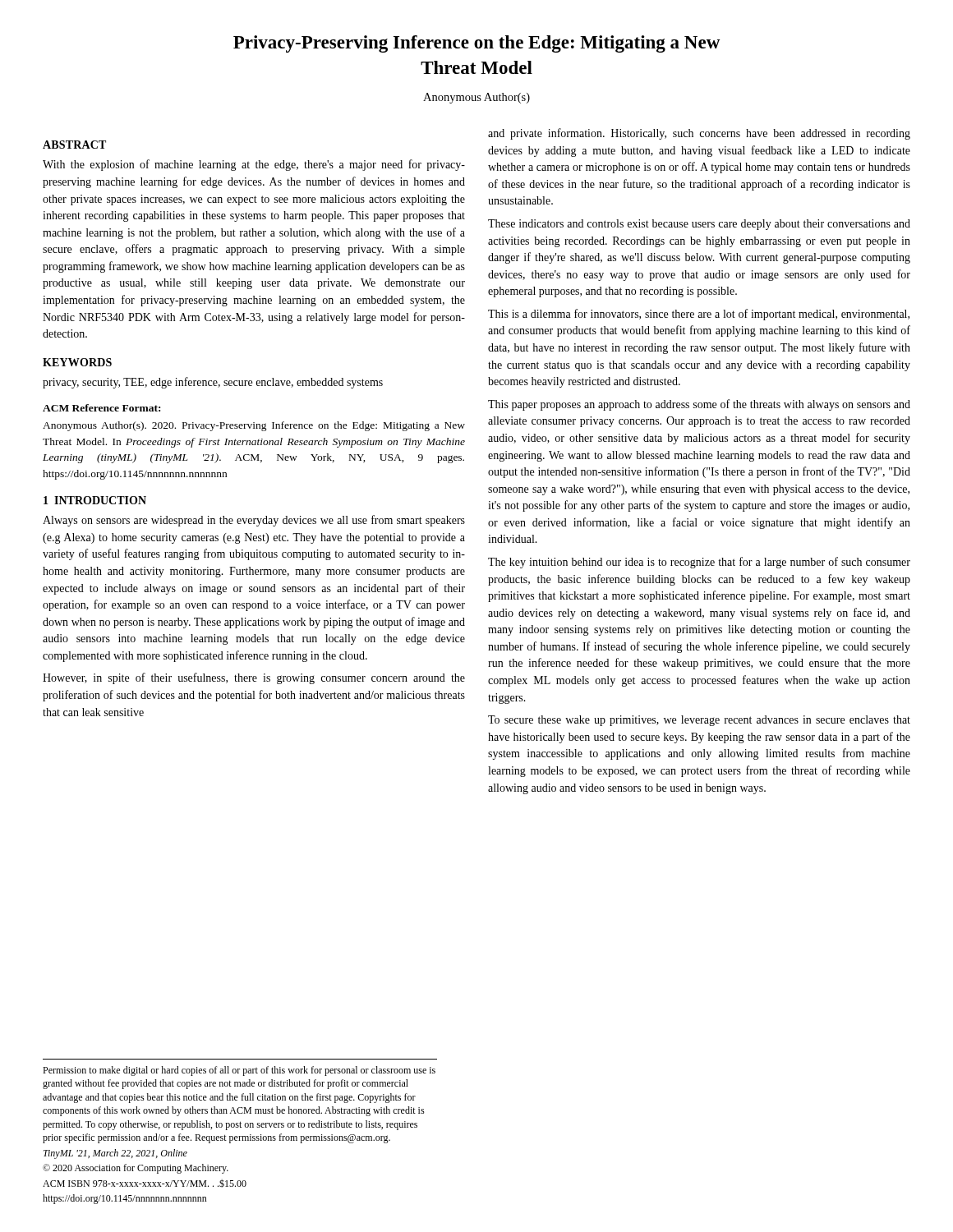Locate the block of text that opens with "and private information. Historically,"
This screenshot has width=953, height=1232.
[699, 167]
